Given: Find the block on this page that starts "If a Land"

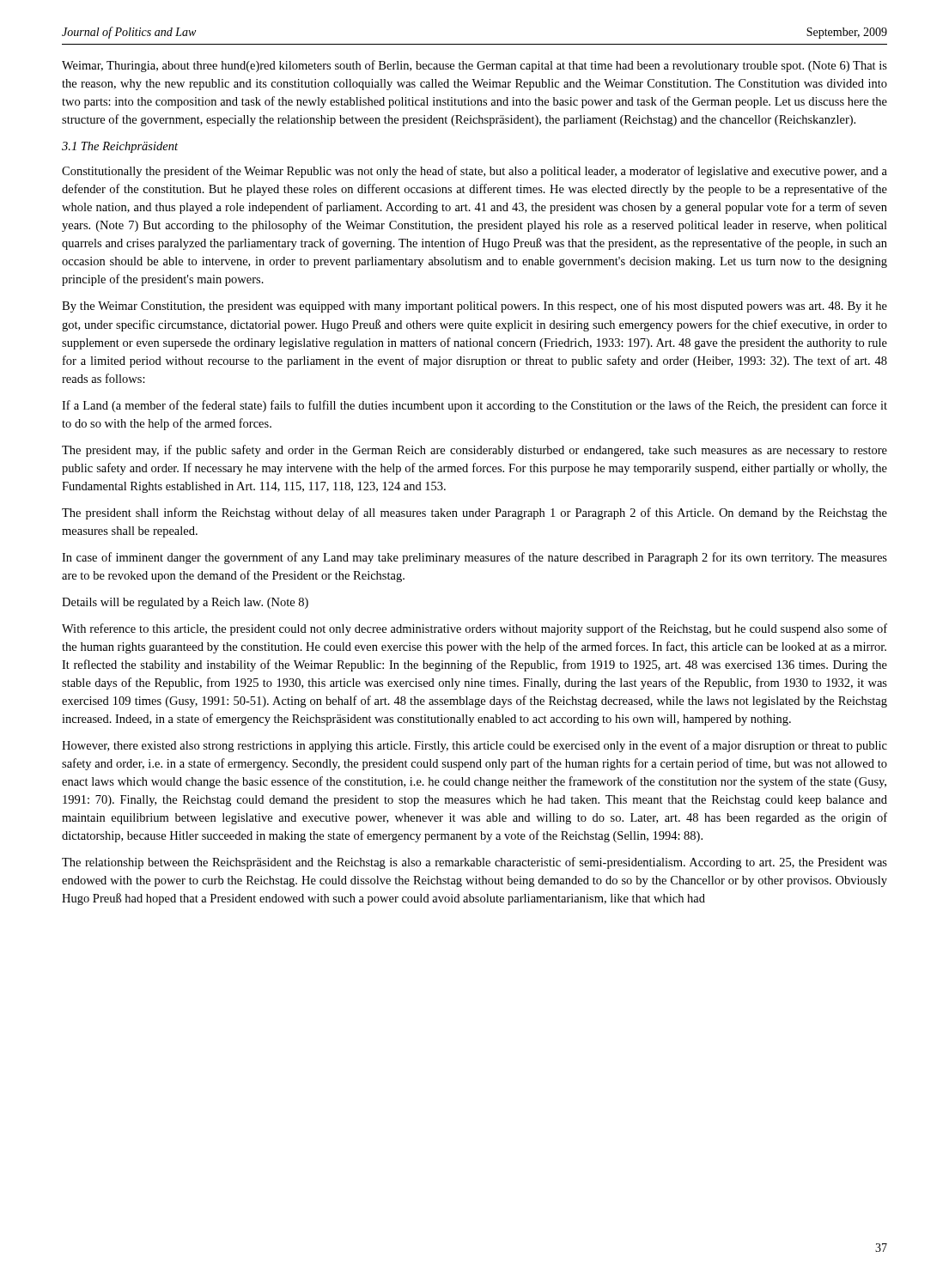Looking at the screenshot, I should click(474, 414).
